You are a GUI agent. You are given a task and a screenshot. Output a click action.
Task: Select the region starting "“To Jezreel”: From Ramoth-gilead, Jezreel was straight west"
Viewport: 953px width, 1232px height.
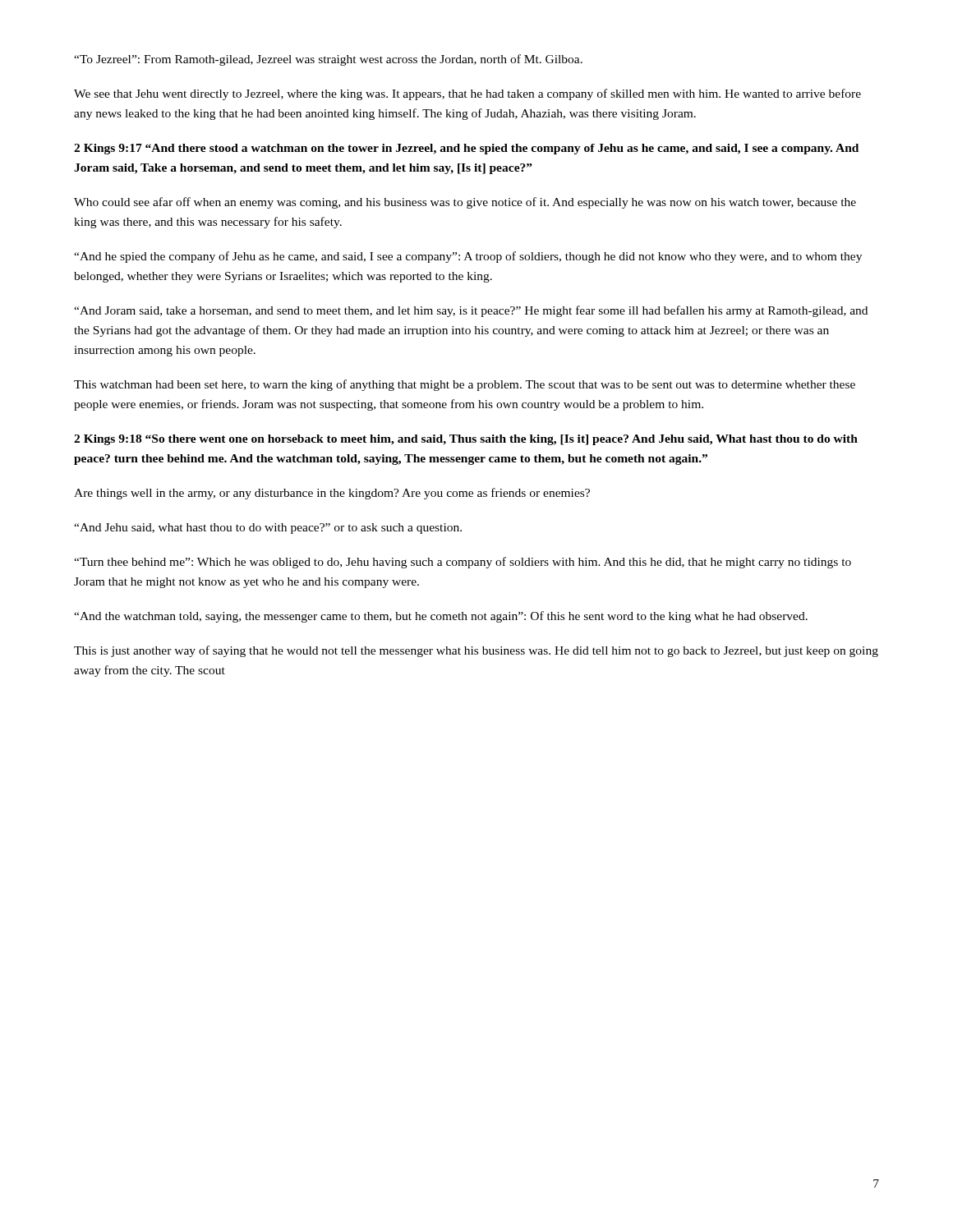pyautogui.click(x=328, y=59)
